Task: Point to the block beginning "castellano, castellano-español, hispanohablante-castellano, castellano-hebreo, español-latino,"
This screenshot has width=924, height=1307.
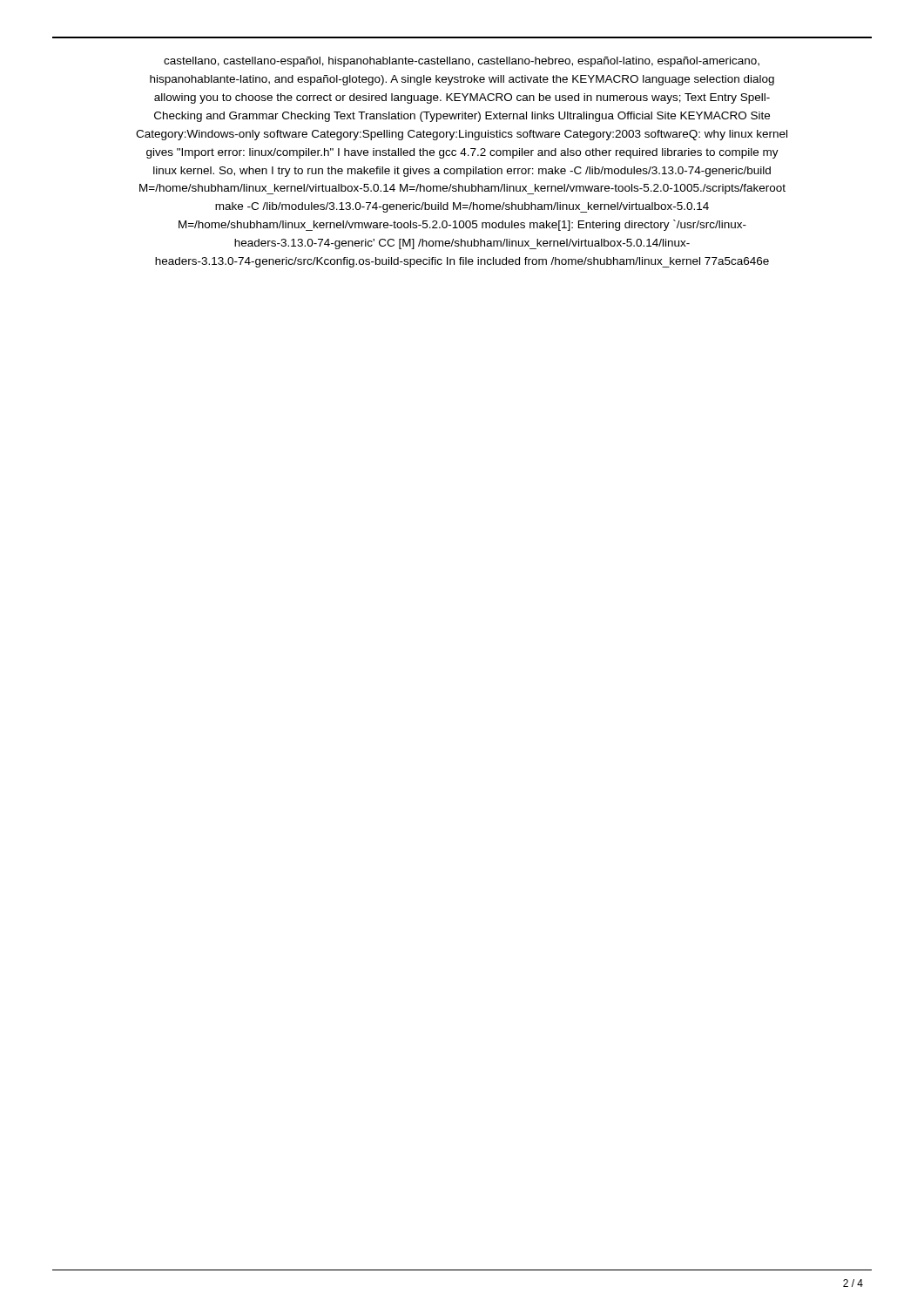Action: pyautogui.click(x=462, y=161)
